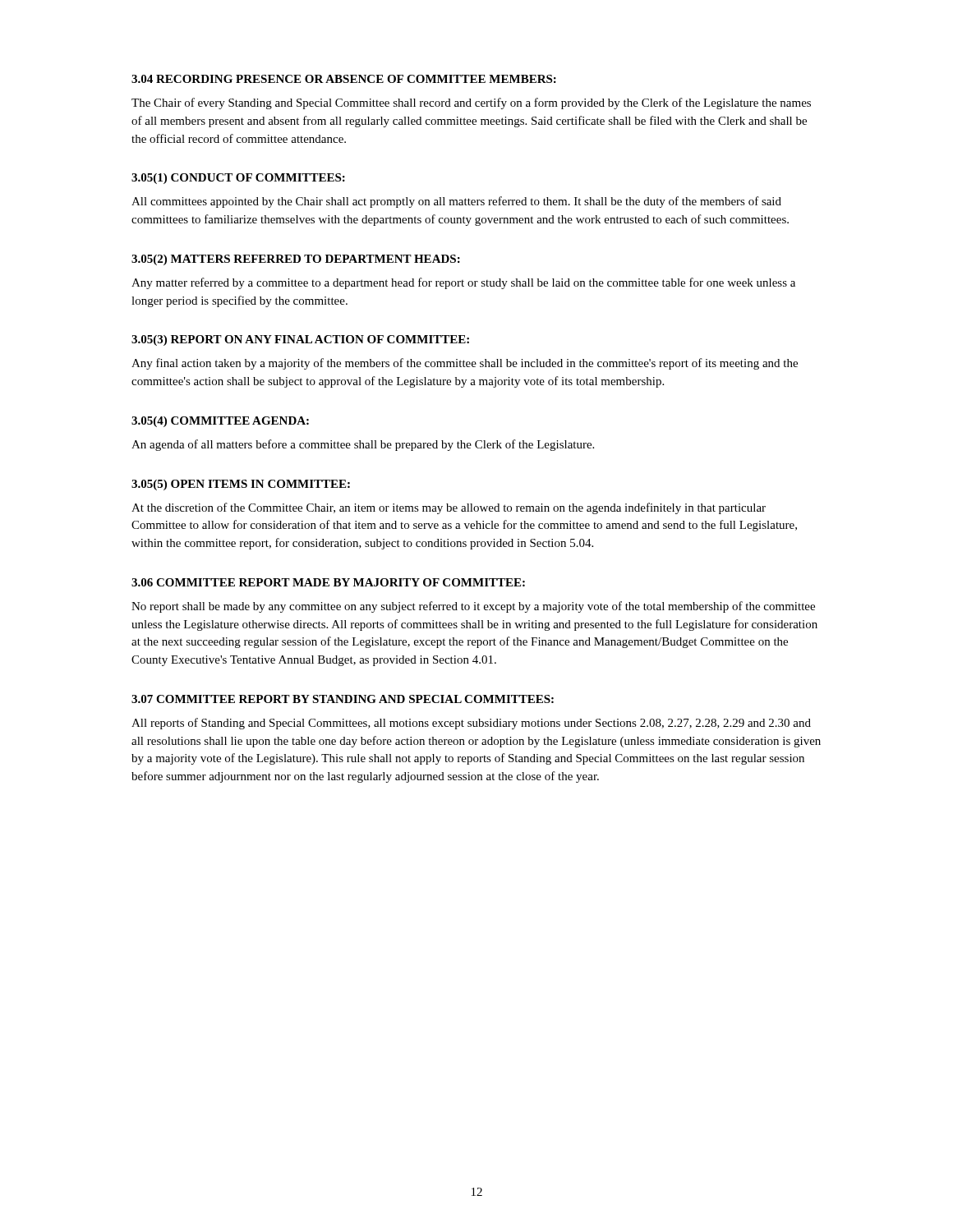Viewport: 953px width, 1232px height.
Task: Select the region starting "3.05(1) CONDUCT OF COMMITTEES:"
Action: coord(239,178)
